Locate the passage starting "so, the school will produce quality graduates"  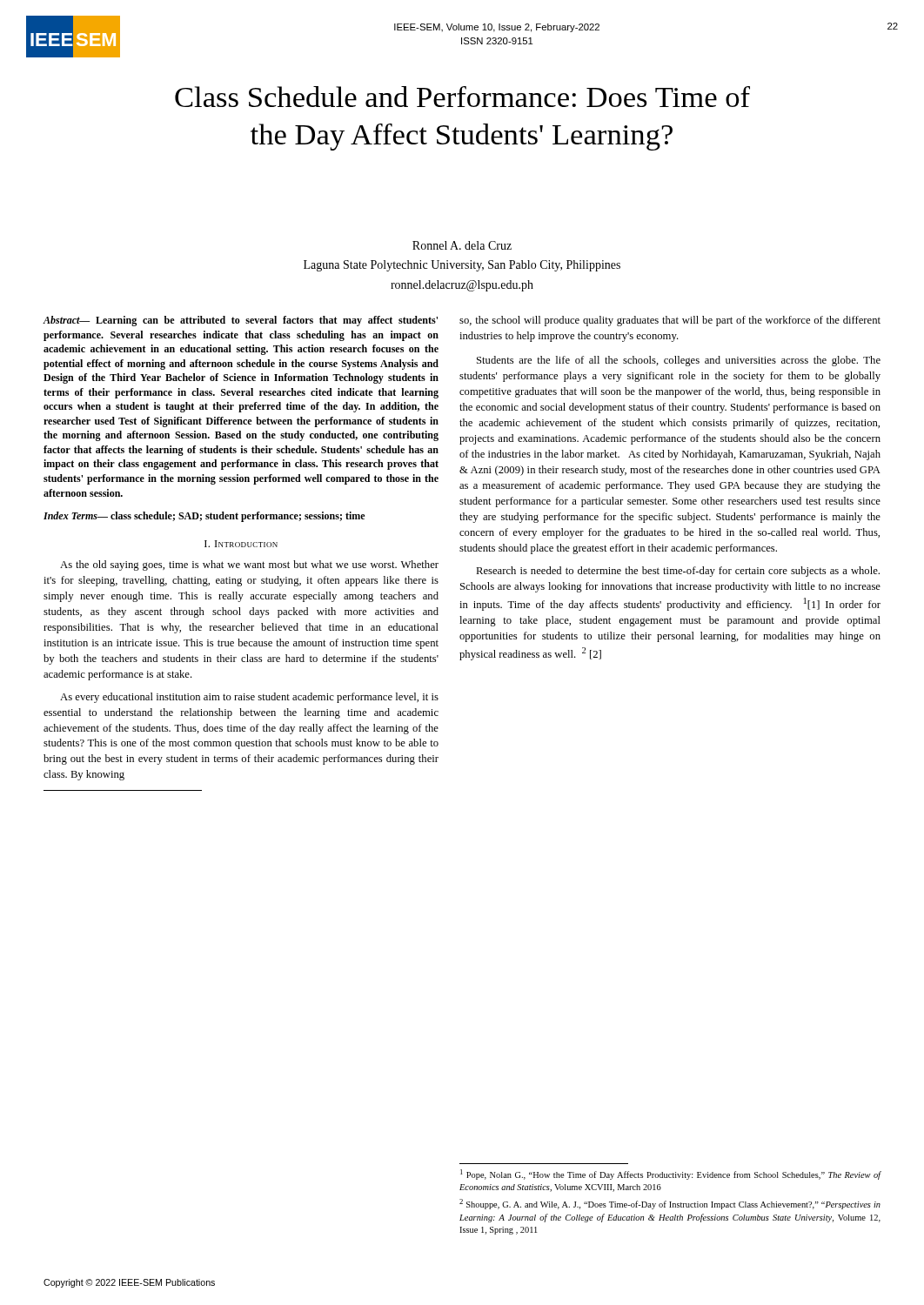pos(670,328)
